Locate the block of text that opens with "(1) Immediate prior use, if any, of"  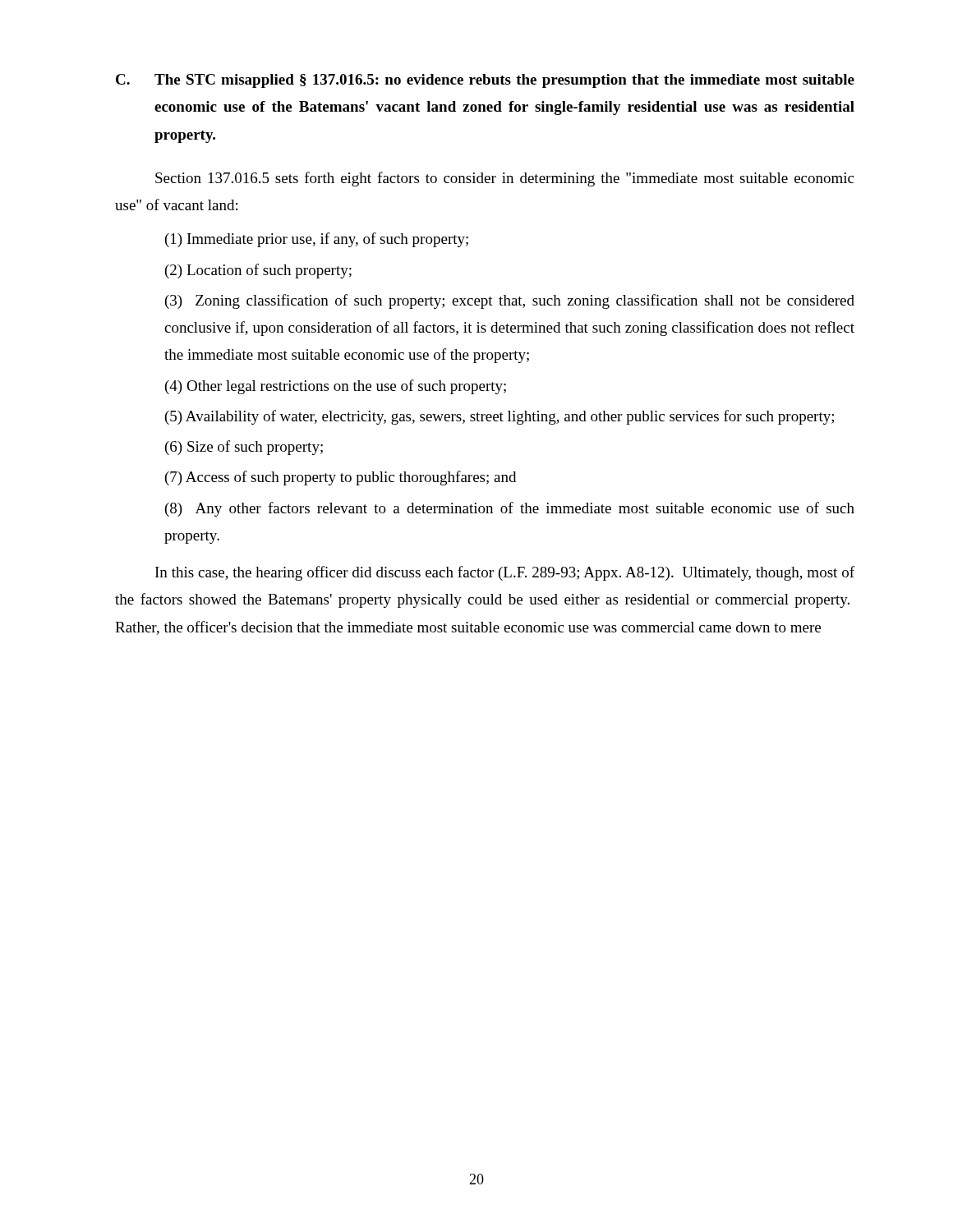coord(317,239)
